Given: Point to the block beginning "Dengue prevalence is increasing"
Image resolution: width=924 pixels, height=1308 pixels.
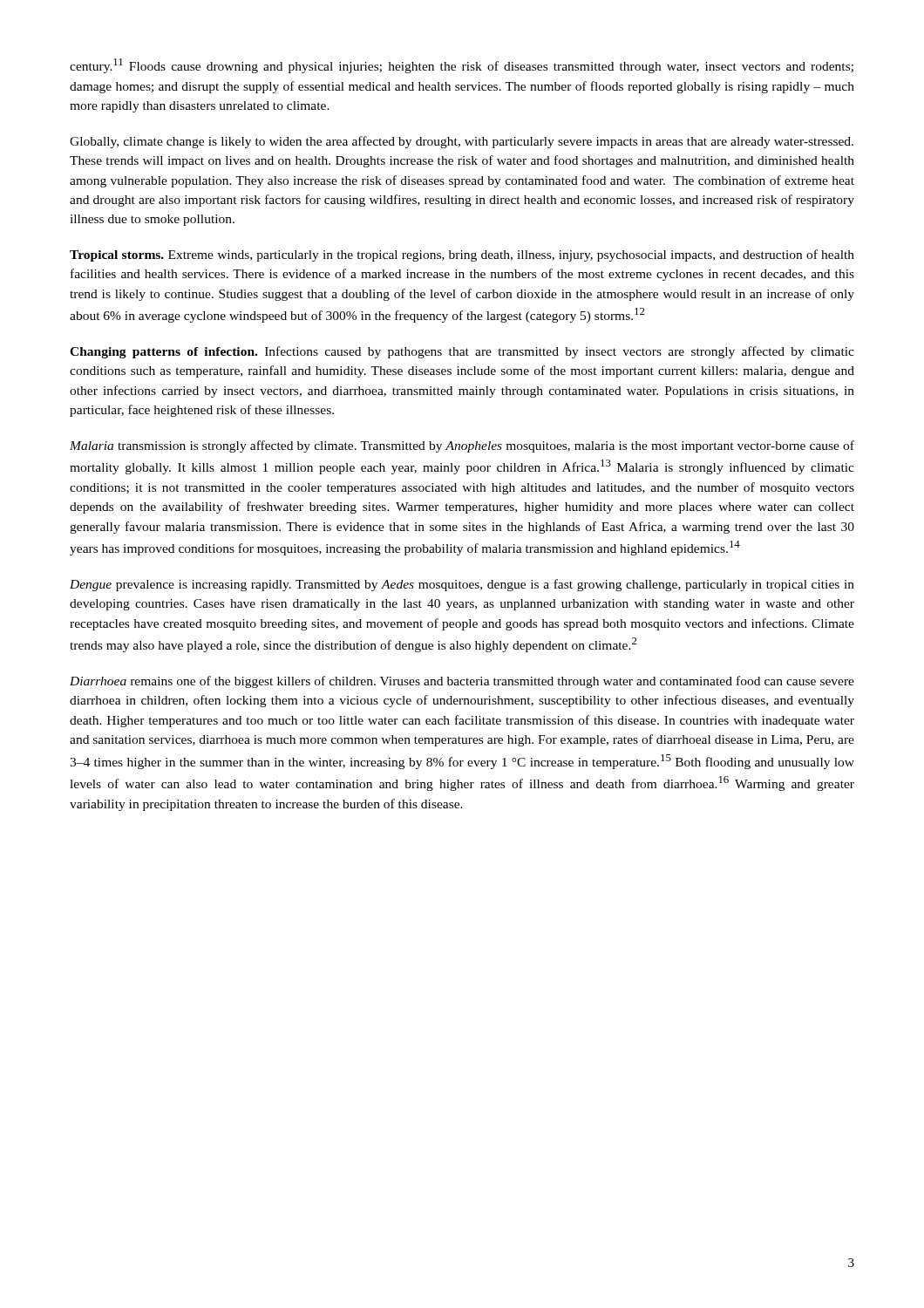Looking at the screenshot, I should click(x=462, y=614).
